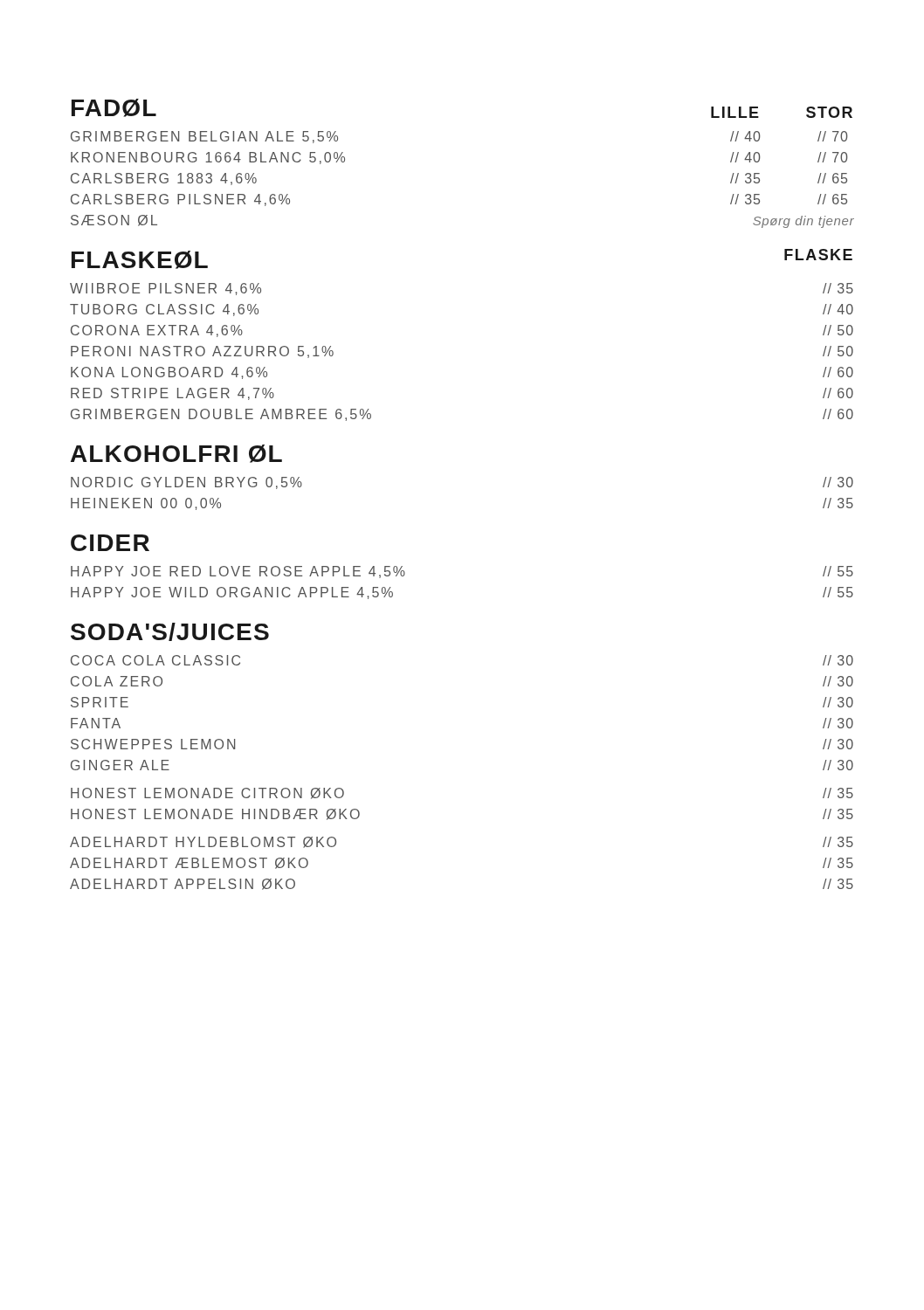Find the block starting "CARLSBERG 1883 4,6%"
Image resolution: width=924 pixels, height=1310 pixels.
(x=164, y=179)
